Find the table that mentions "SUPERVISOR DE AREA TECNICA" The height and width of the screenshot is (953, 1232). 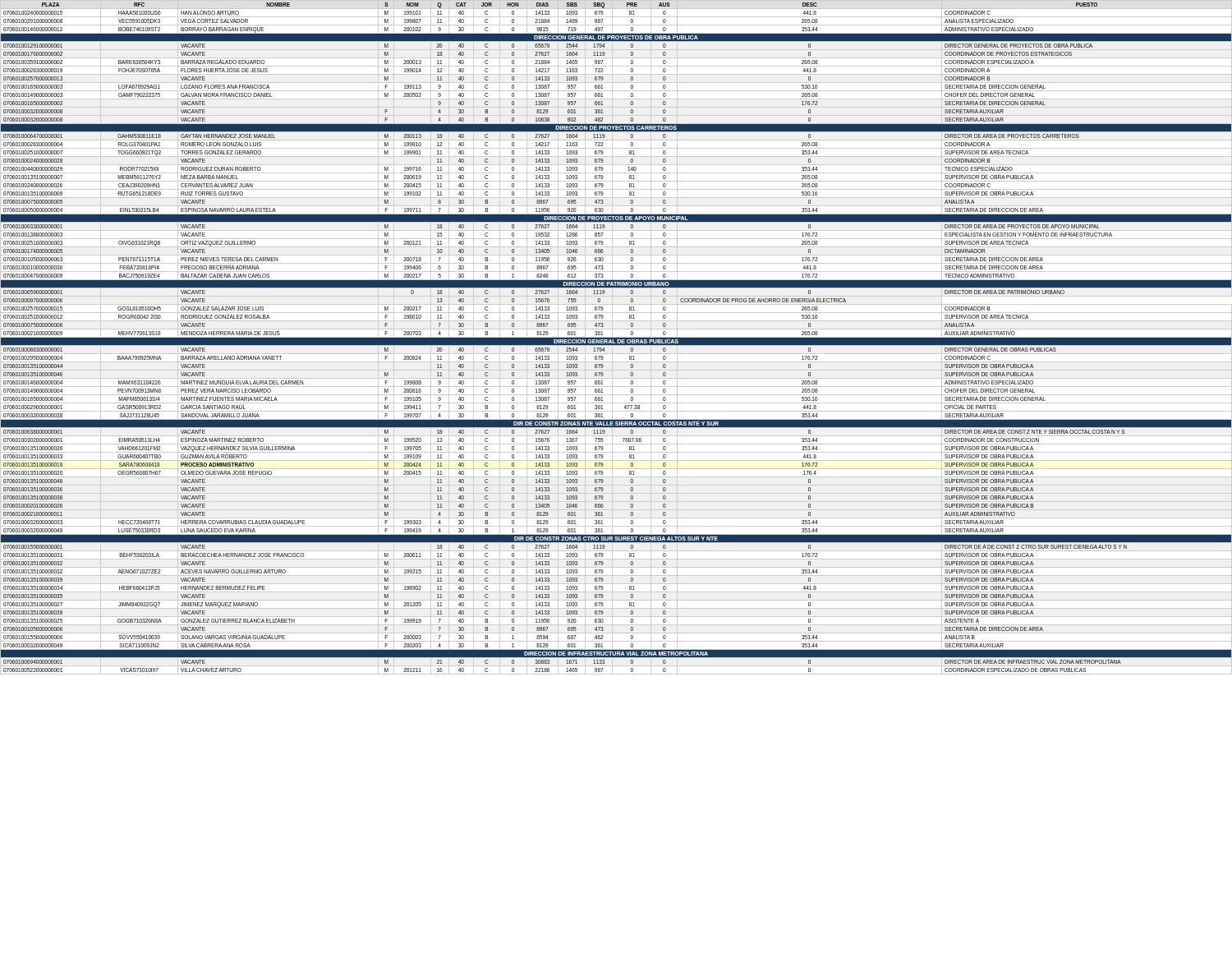pyautogui.click(x=616, y=337)
